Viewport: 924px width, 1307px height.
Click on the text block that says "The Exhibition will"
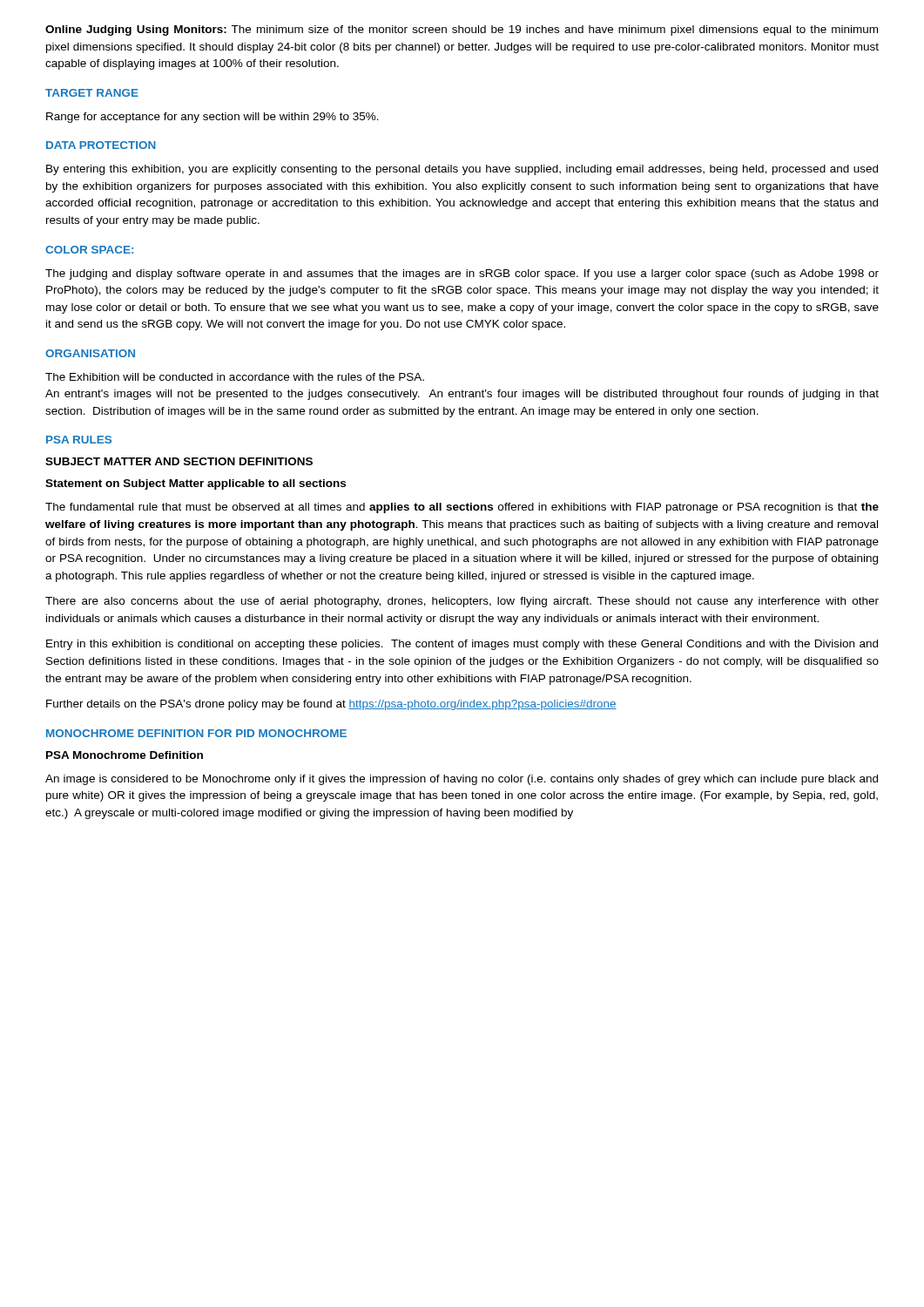click(462, 394)
